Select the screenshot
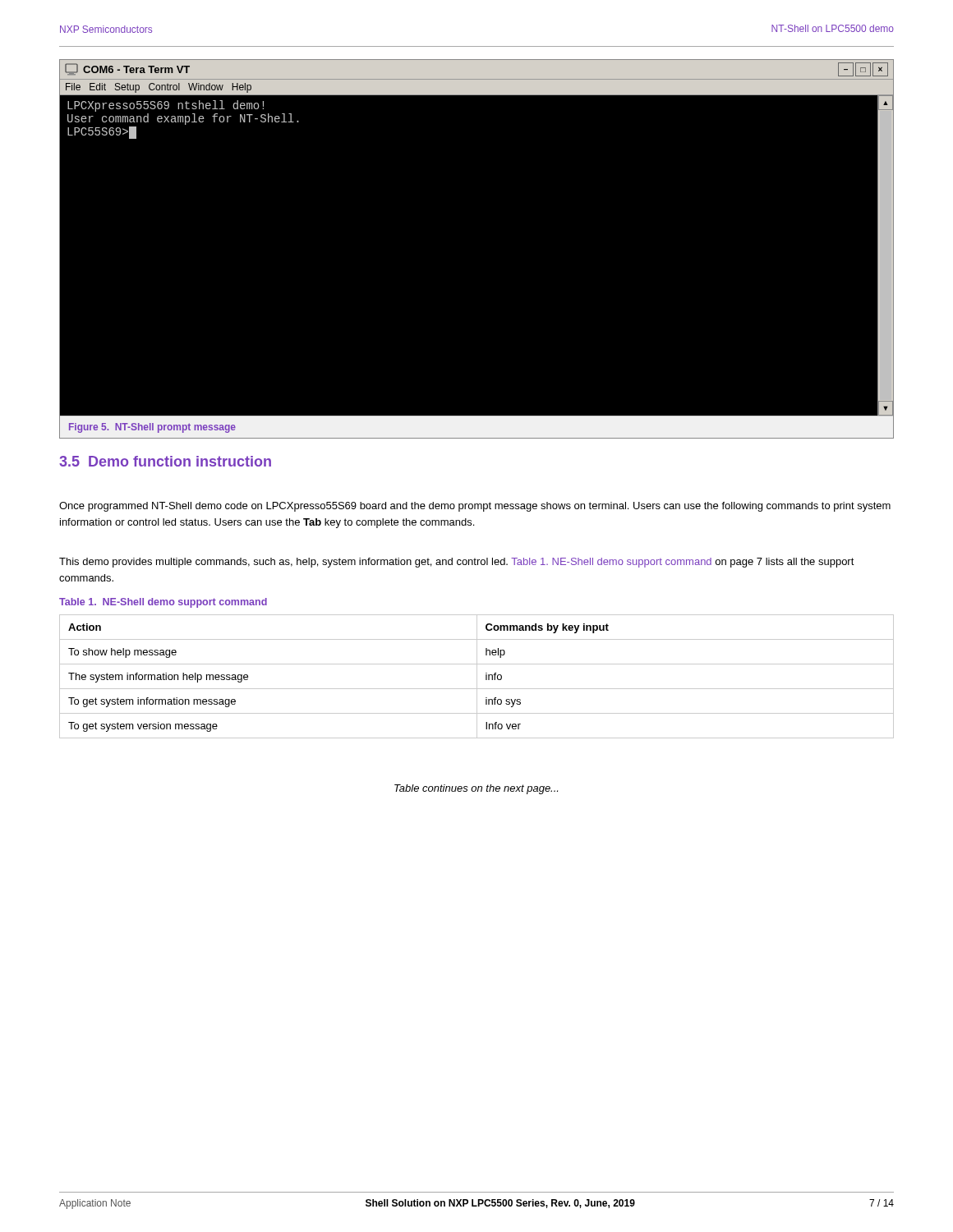The width and height of the screenshot is (953, 1232). (476, 249)
